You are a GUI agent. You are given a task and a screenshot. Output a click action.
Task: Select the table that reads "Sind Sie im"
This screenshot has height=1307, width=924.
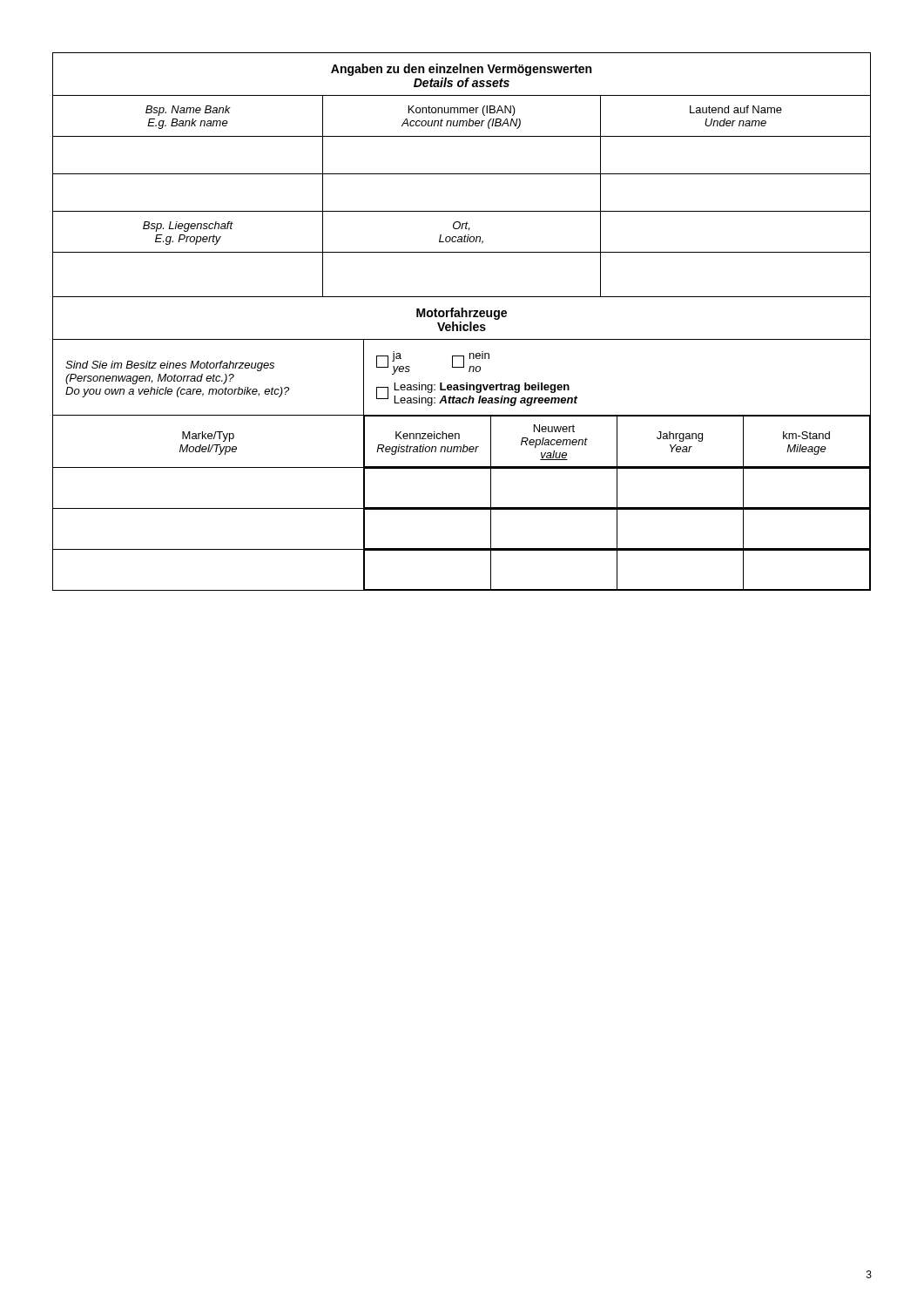[x=462, y=444]
